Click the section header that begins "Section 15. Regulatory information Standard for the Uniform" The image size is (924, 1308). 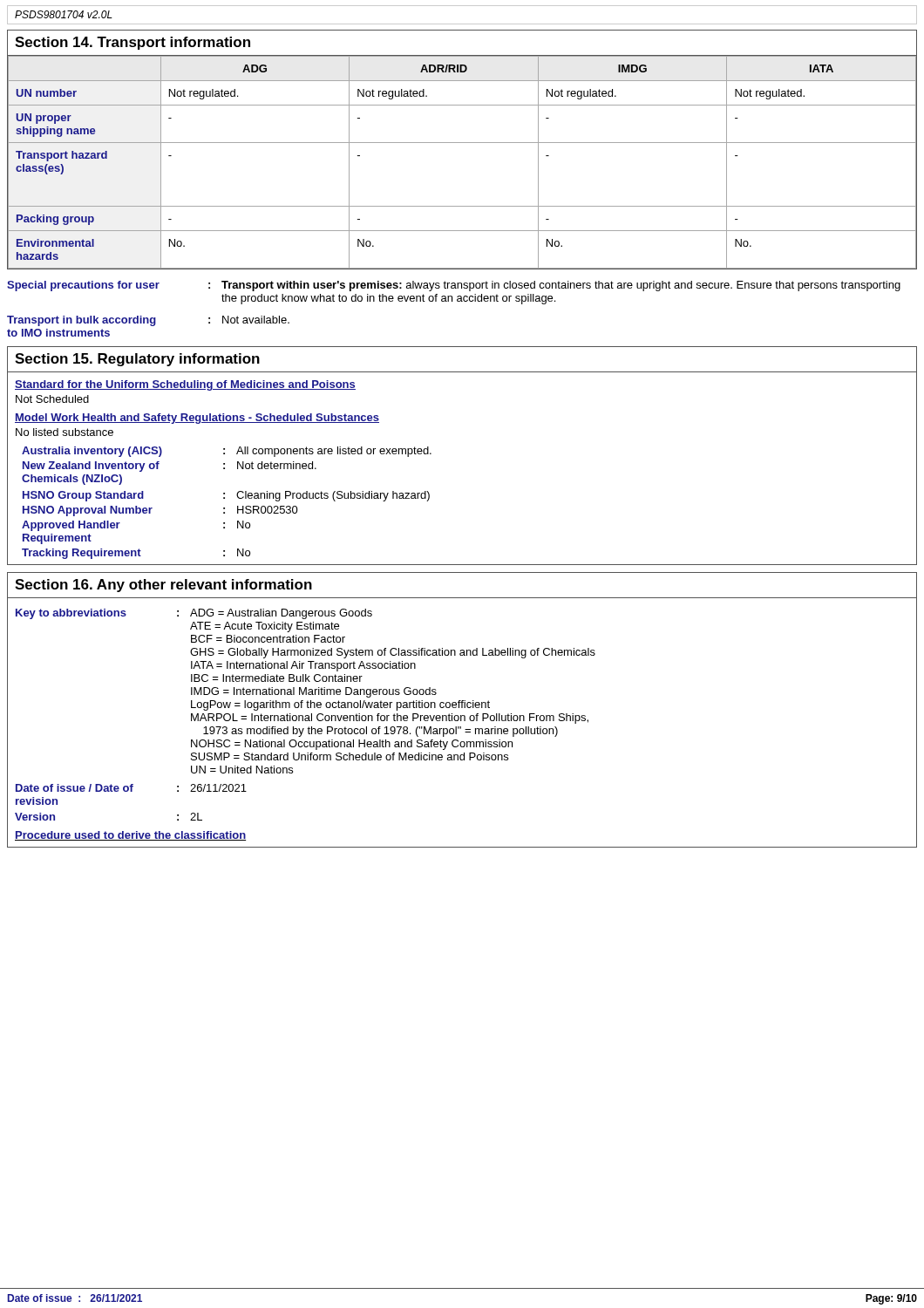[137, 360]
